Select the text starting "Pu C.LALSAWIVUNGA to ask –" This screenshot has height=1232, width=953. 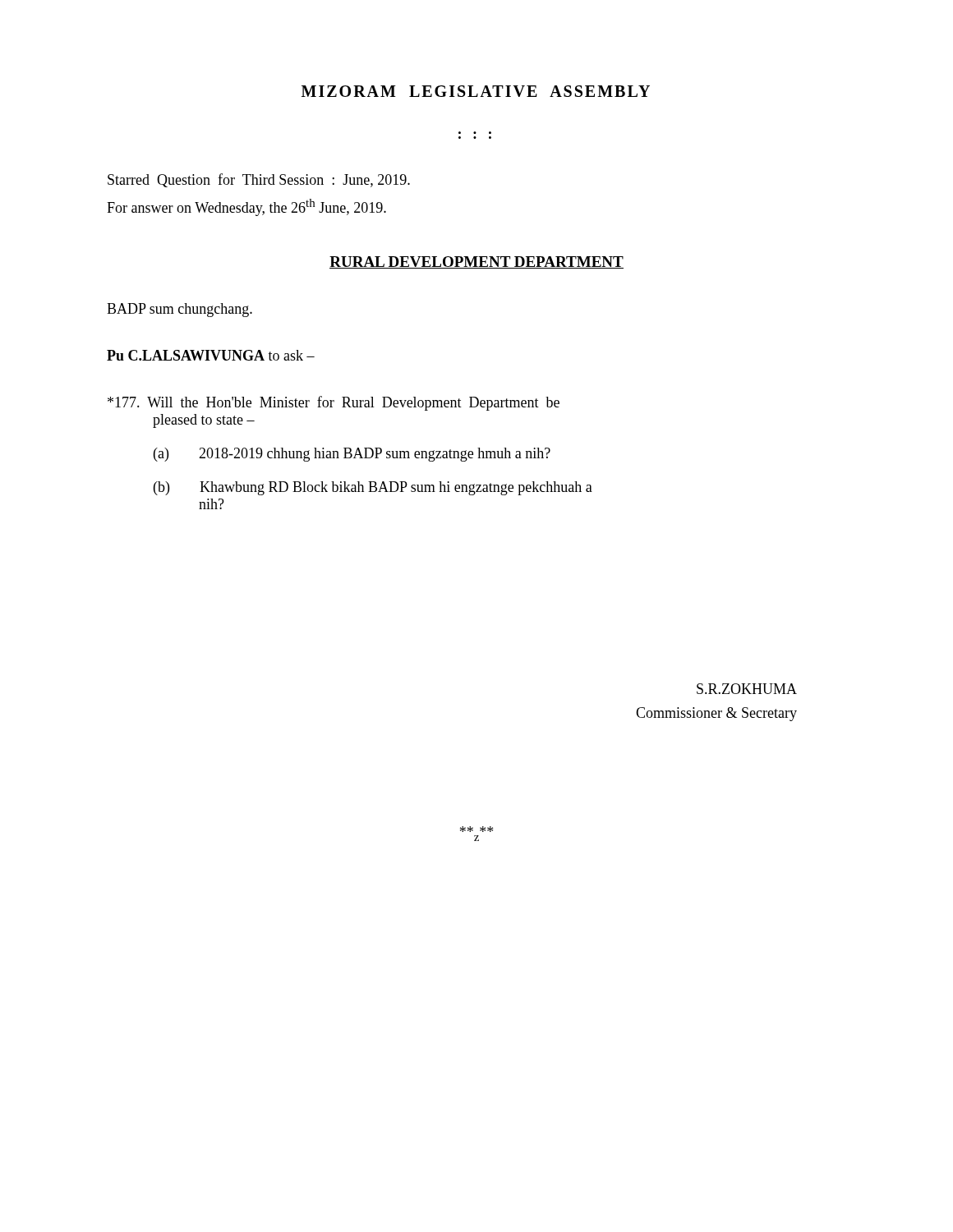pos(211,356)
